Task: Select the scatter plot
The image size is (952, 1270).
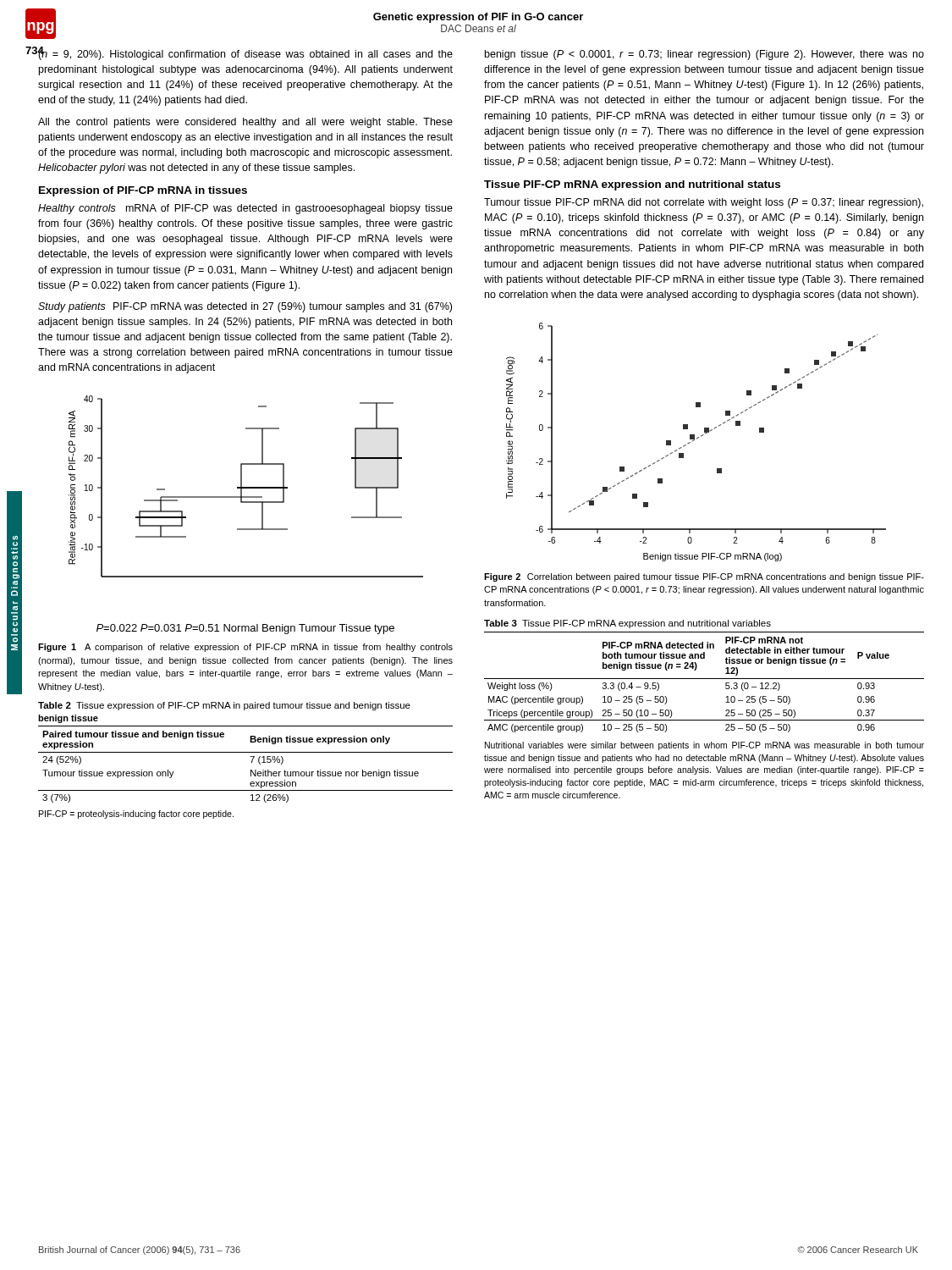Action: click(704, 437)
